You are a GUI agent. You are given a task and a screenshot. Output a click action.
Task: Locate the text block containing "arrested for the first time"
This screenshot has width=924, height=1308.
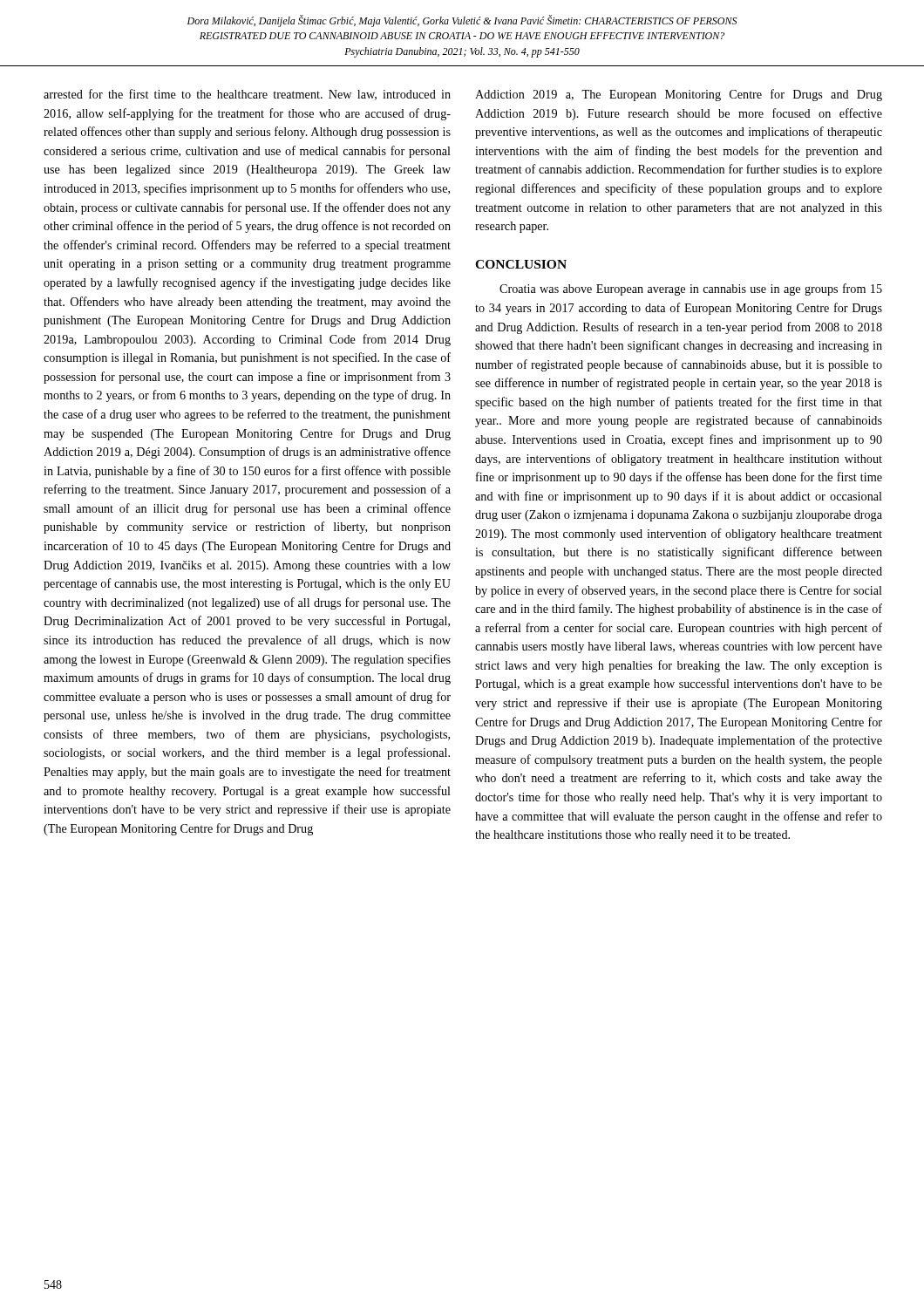pyautogui.click(x=247, y=462)
